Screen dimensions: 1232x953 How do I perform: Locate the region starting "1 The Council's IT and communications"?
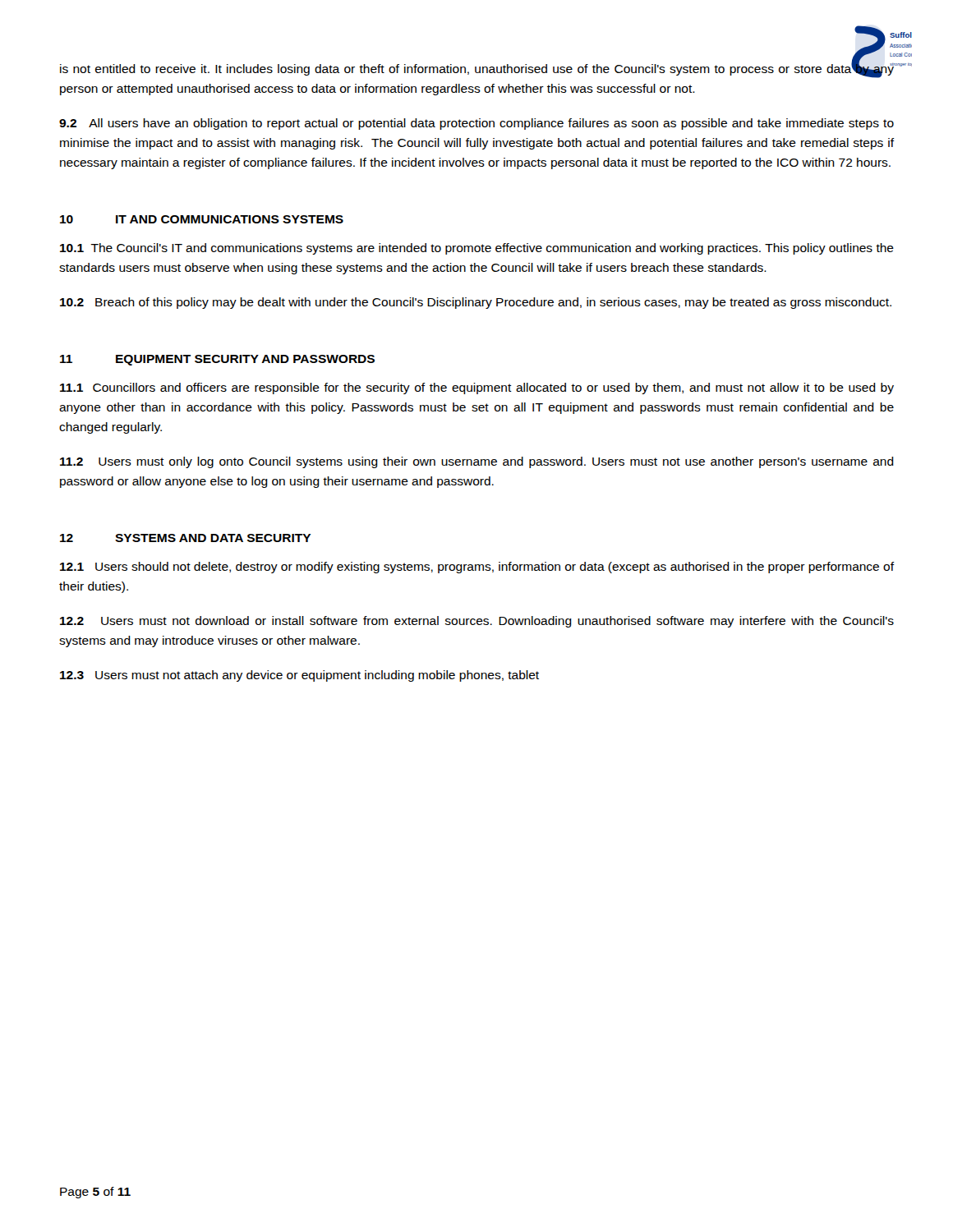(x=476, y=258)
